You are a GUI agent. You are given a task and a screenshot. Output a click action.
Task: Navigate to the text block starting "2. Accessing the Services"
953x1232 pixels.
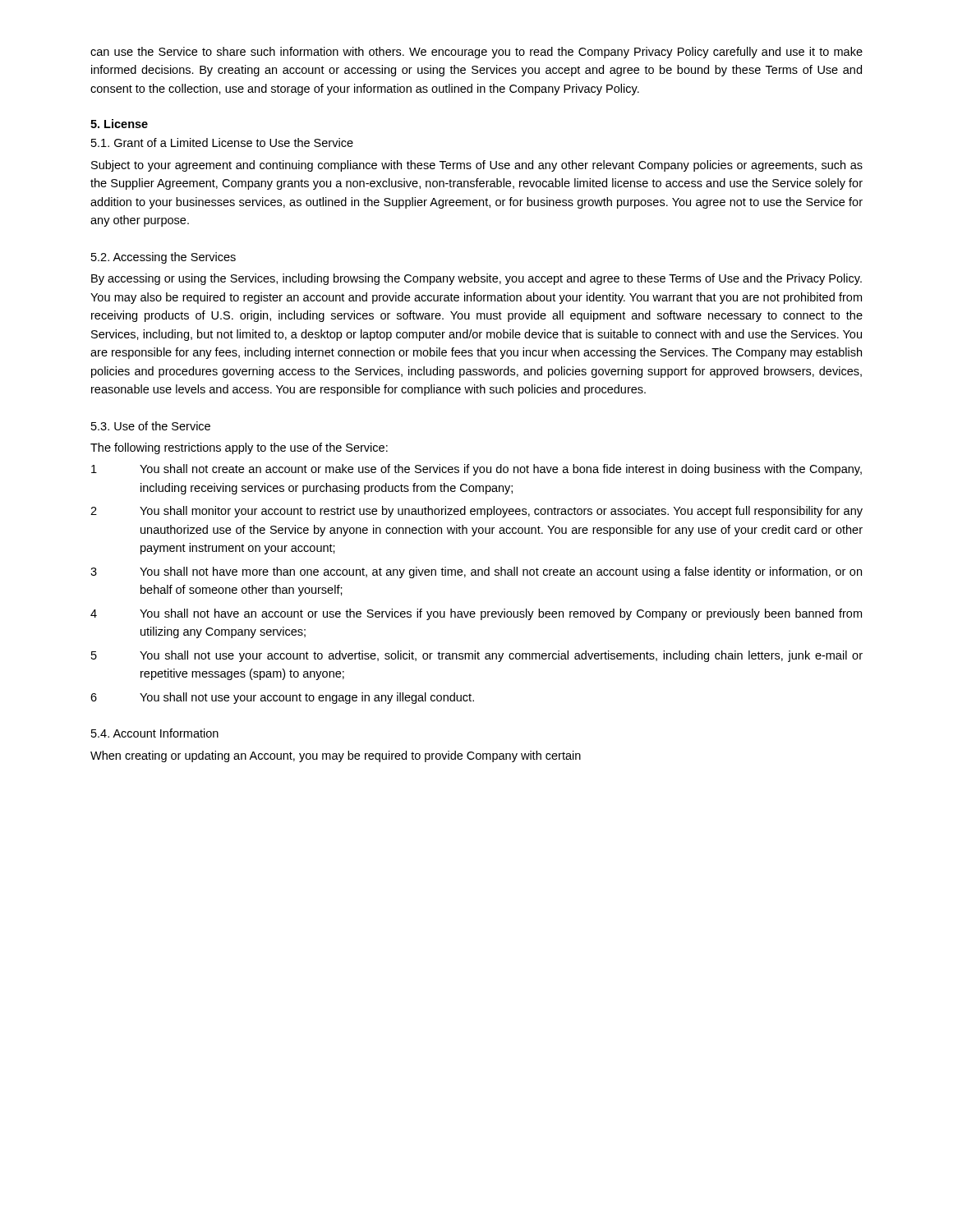(x=163, y=258)
